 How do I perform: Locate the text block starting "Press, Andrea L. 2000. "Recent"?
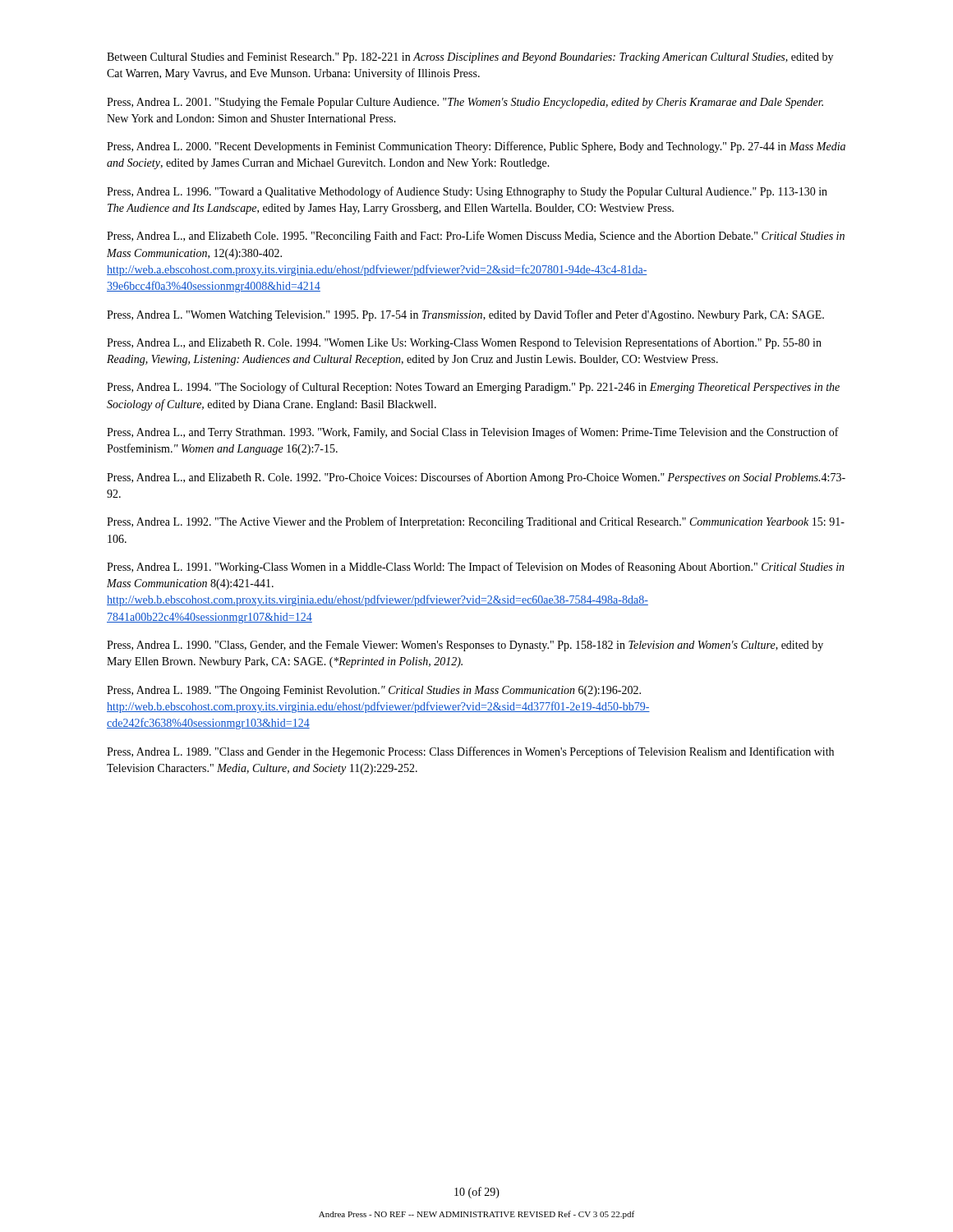coord(476,155)
